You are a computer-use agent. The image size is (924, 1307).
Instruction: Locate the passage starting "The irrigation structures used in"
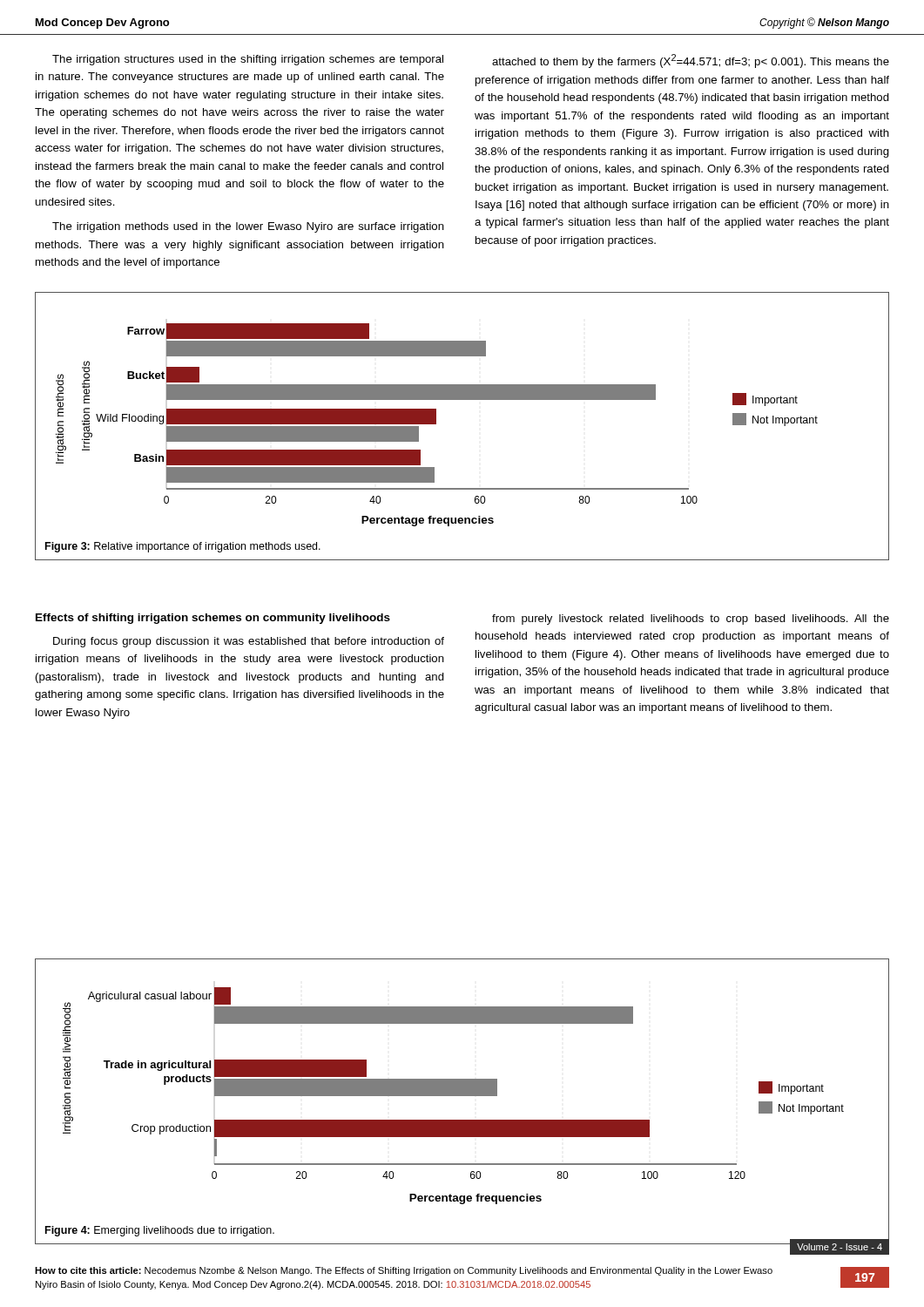240,161
